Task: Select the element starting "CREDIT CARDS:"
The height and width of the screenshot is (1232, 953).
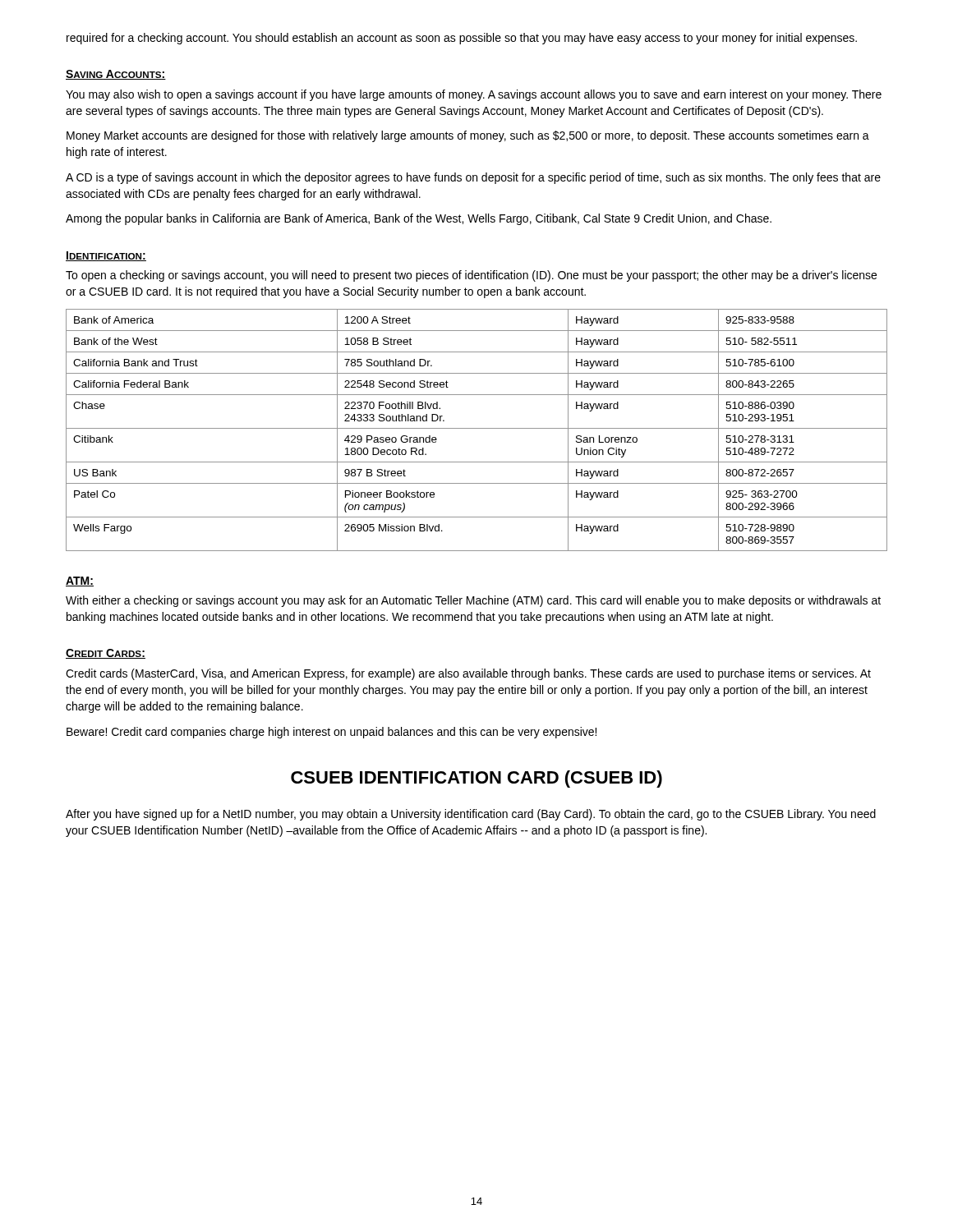Action: point(105,653)
